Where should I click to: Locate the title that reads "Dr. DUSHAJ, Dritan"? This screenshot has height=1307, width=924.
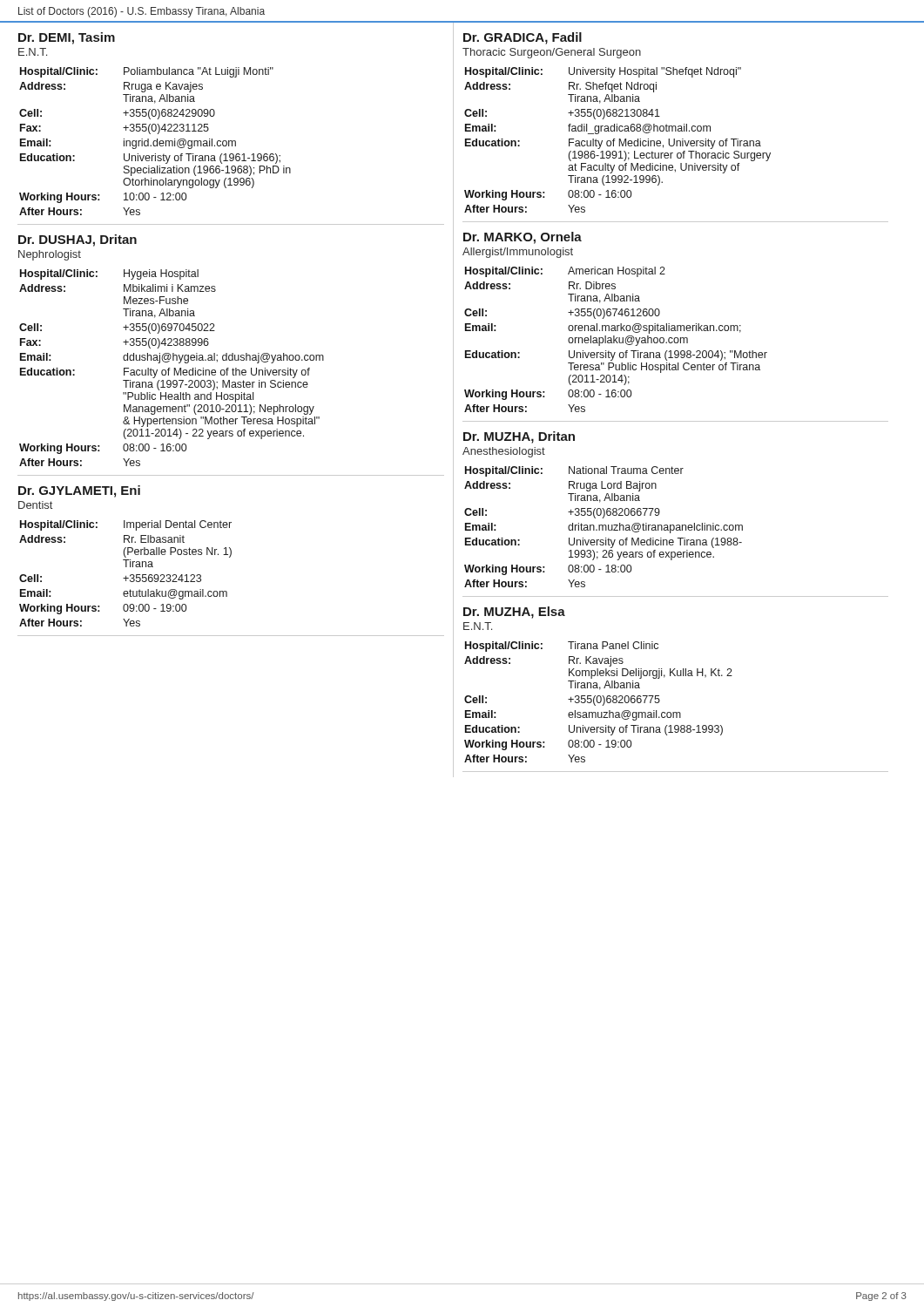pos(77,239)
